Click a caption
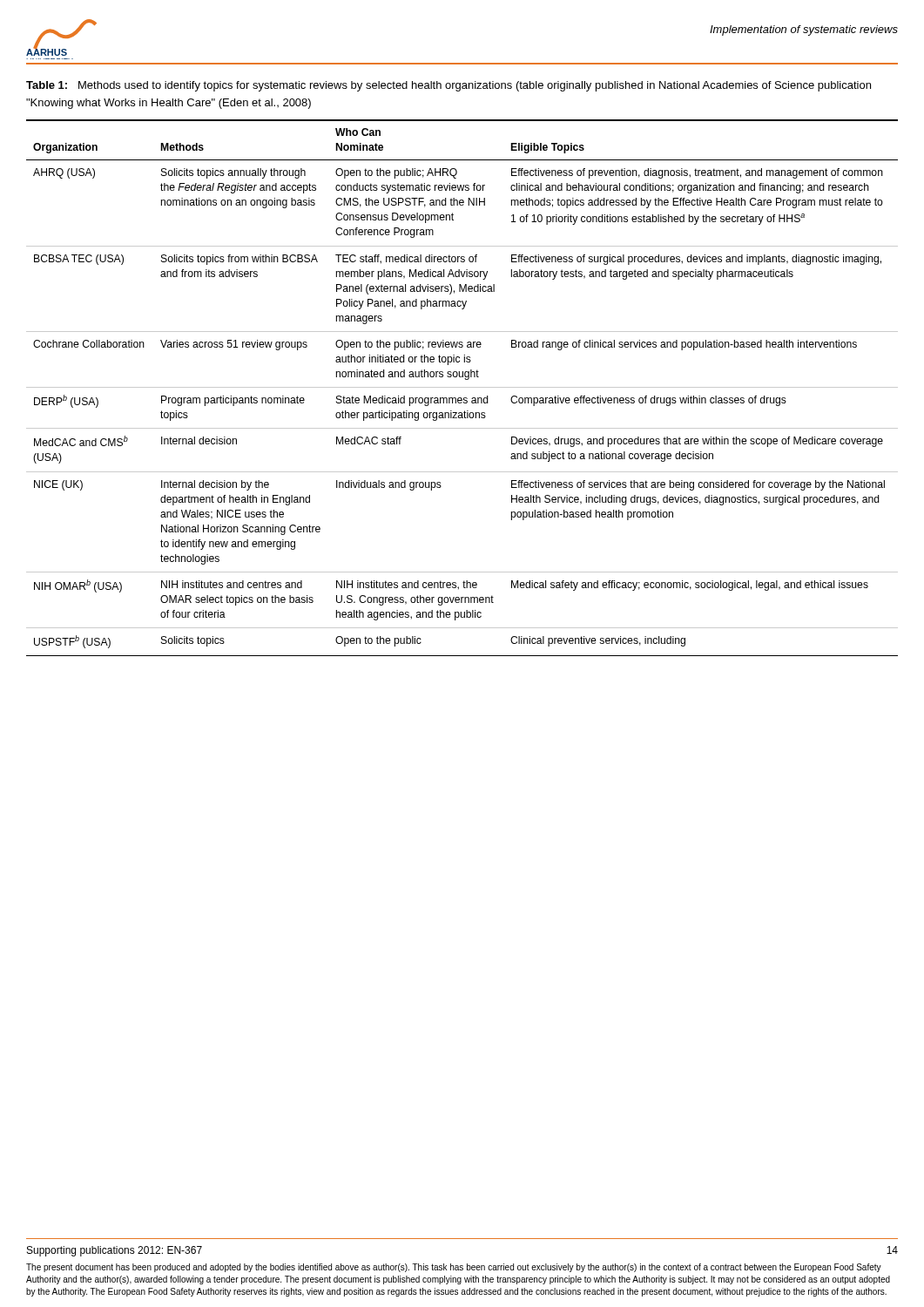Viewport: 924px width, 1307px height. (449, 93)
